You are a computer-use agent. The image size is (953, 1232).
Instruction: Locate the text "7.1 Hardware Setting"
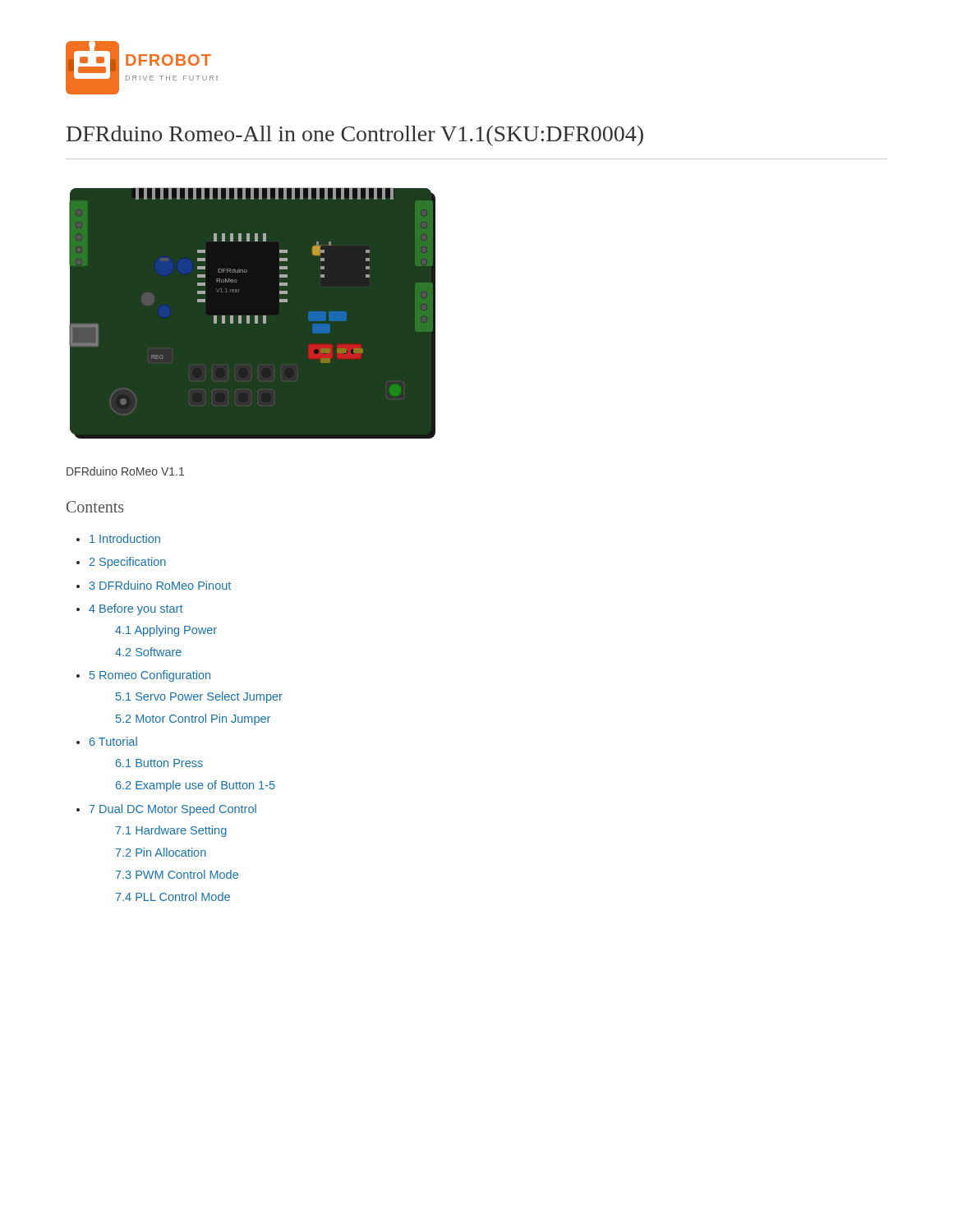[171, 830]
